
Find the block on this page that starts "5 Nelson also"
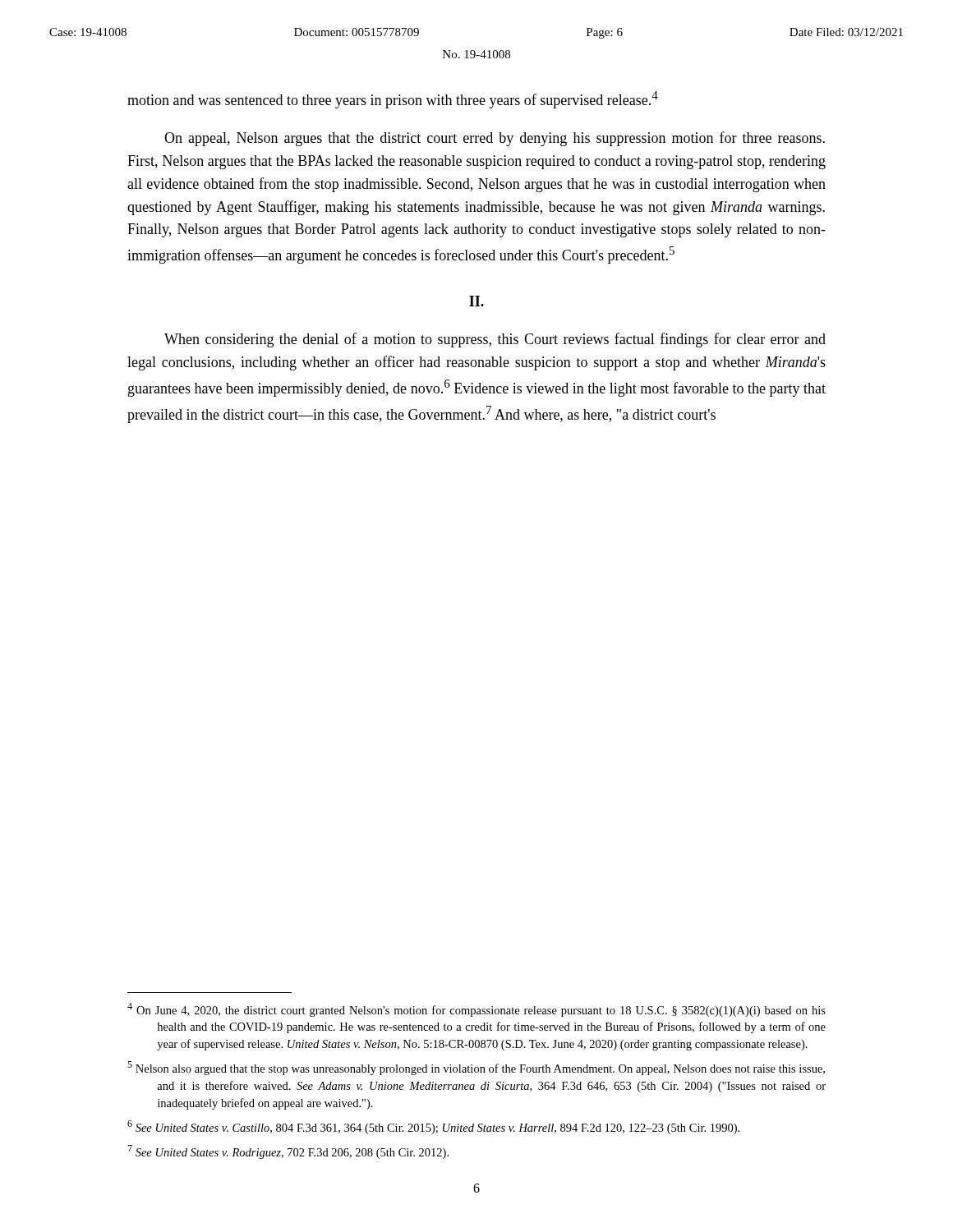[476, 1084]
